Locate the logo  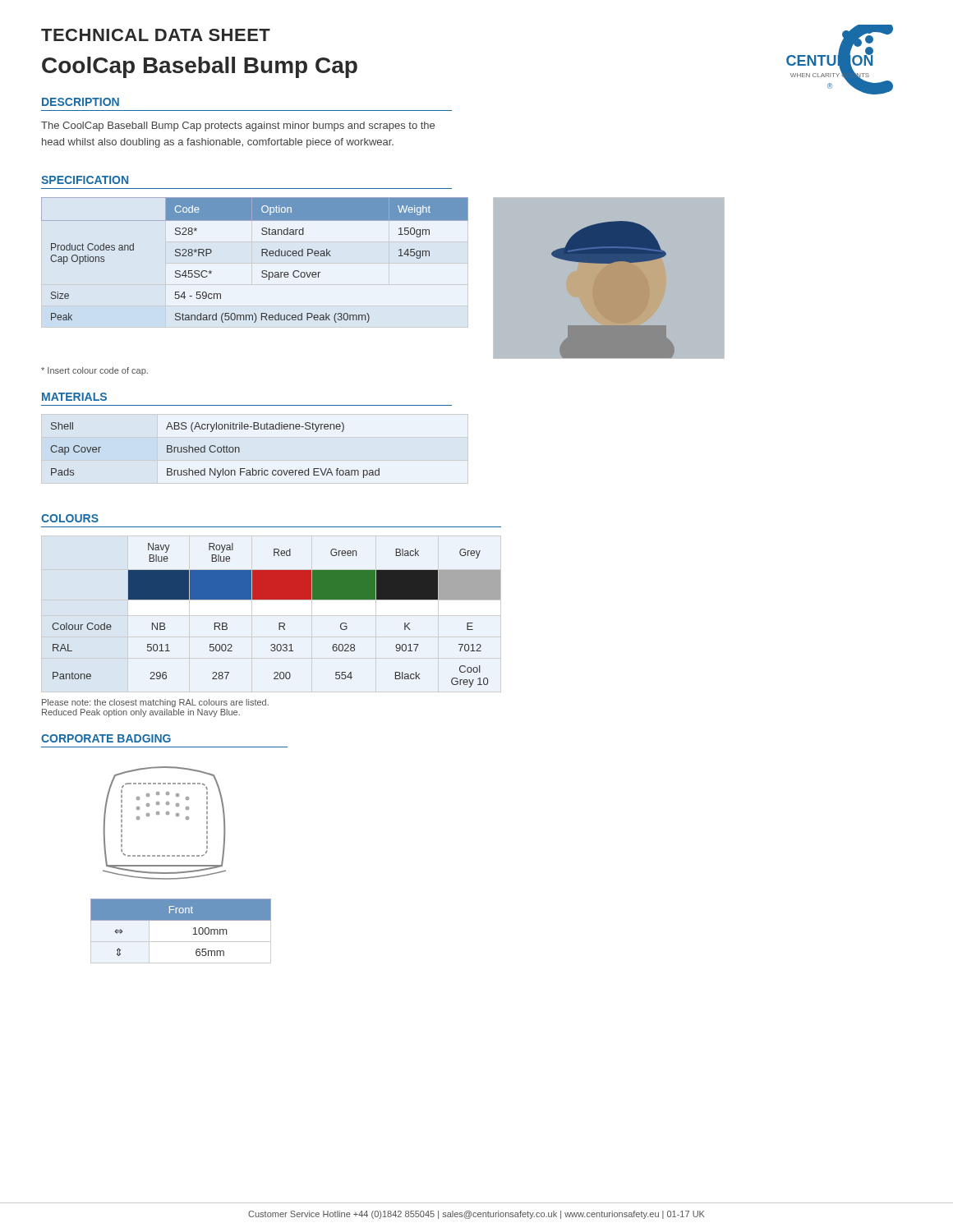tap(826, 61)
